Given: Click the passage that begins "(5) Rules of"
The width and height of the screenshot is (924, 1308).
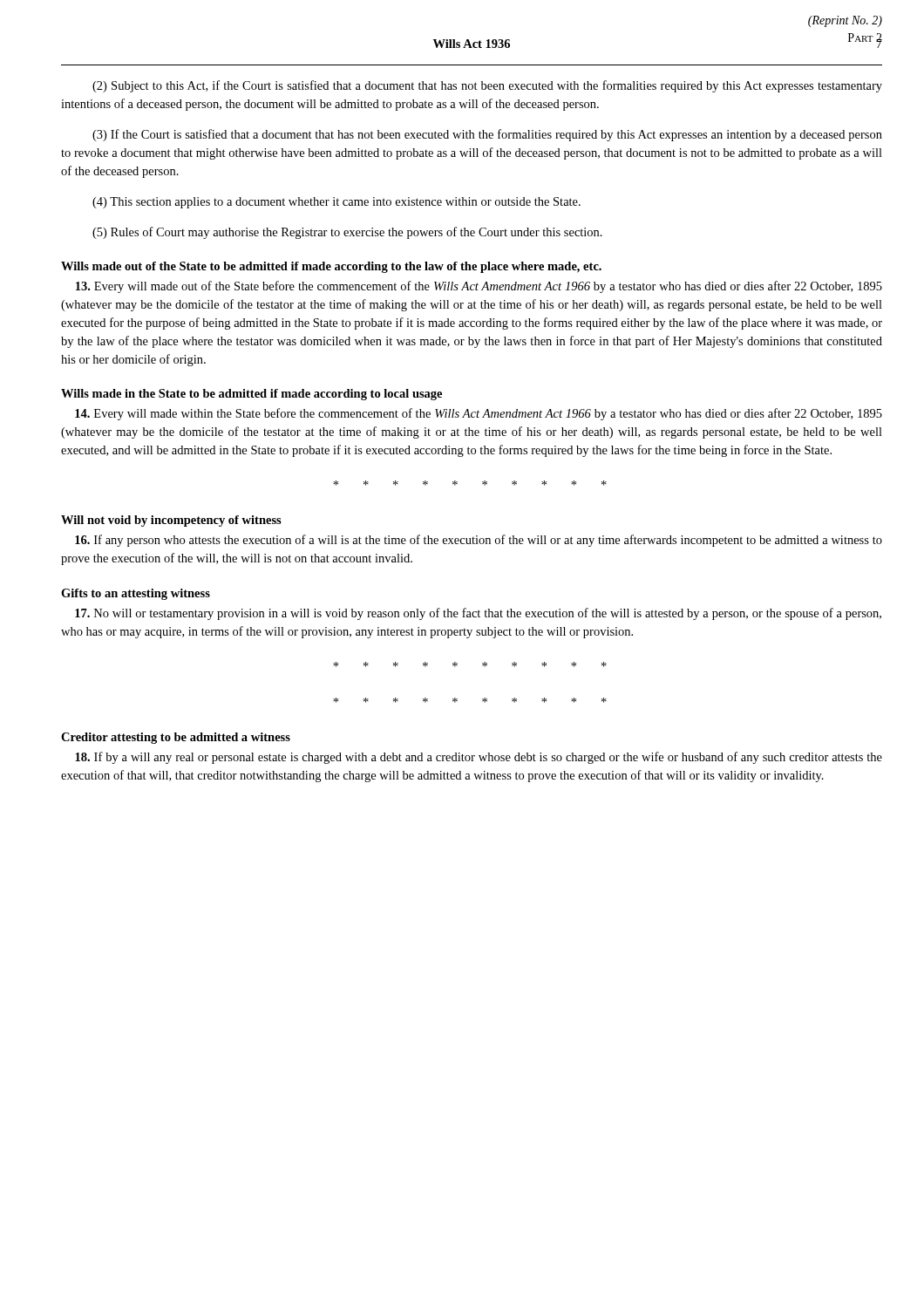Looking at the screenshot, I should (x=348, y=232).
